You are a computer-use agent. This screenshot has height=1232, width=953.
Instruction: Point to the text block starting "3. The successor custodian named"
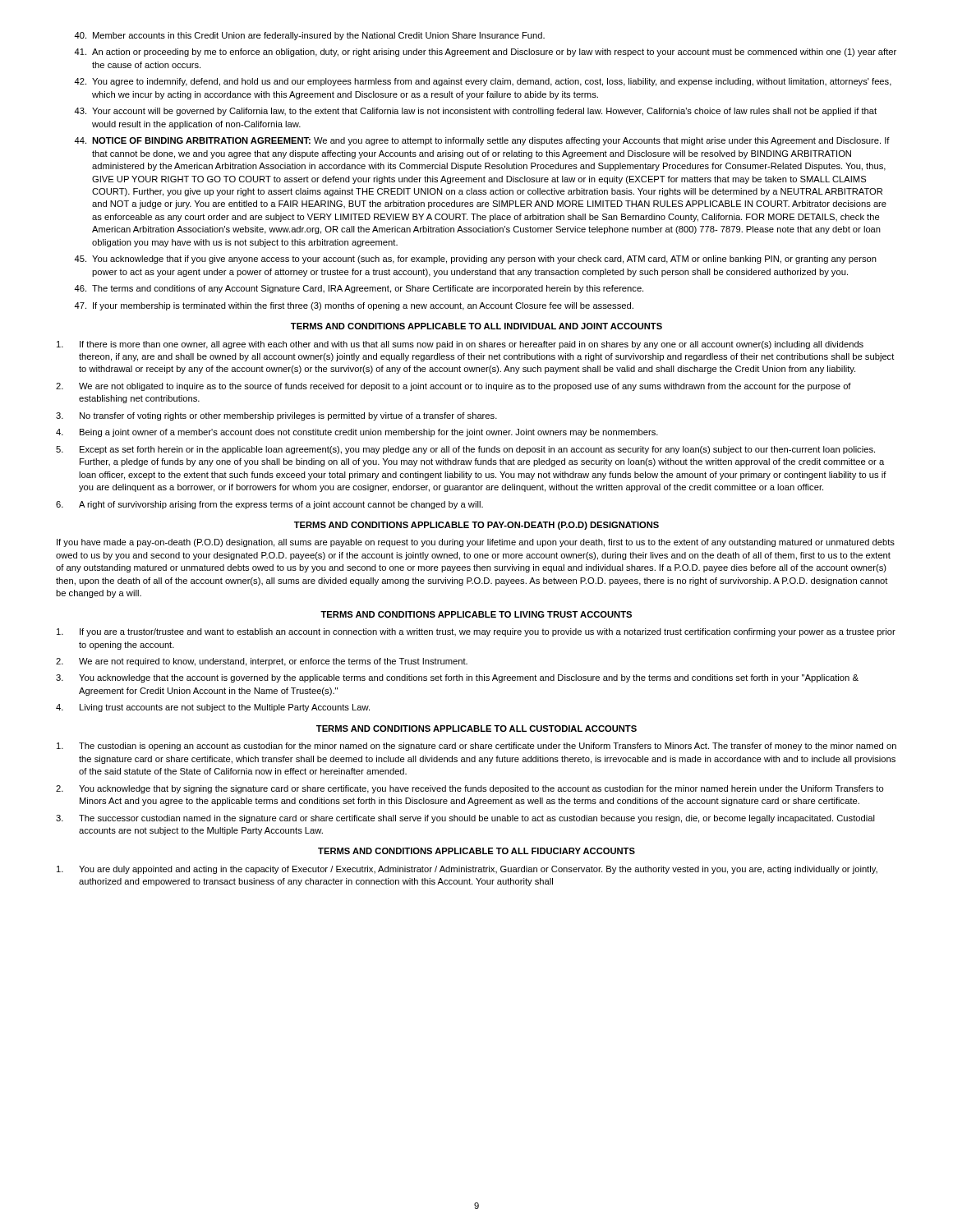pyautogui.click(x=476, y=825)
